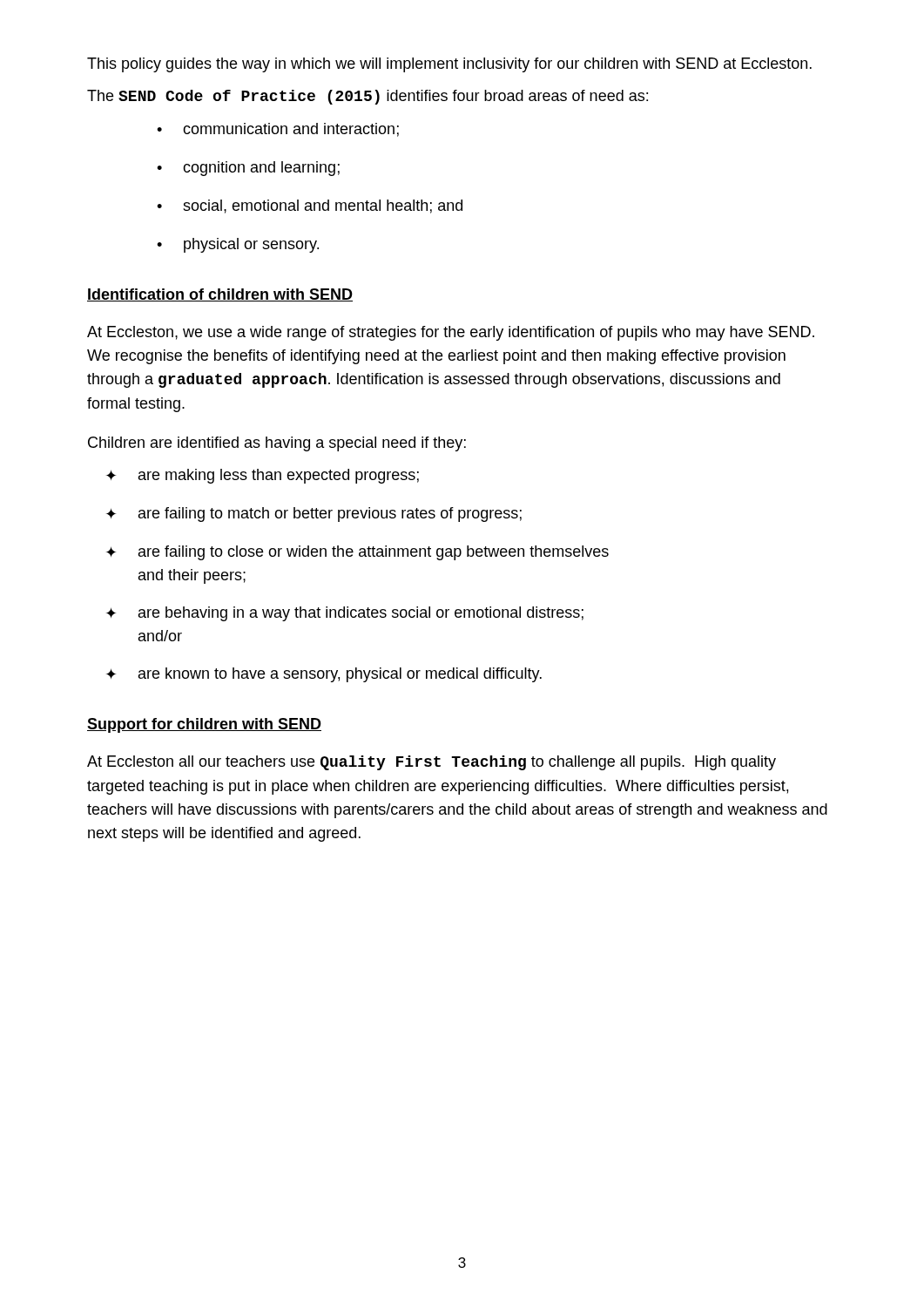Click the section header that begins "Support for children"
This screenshot has width=924, height=1307.
coord(204,724)
